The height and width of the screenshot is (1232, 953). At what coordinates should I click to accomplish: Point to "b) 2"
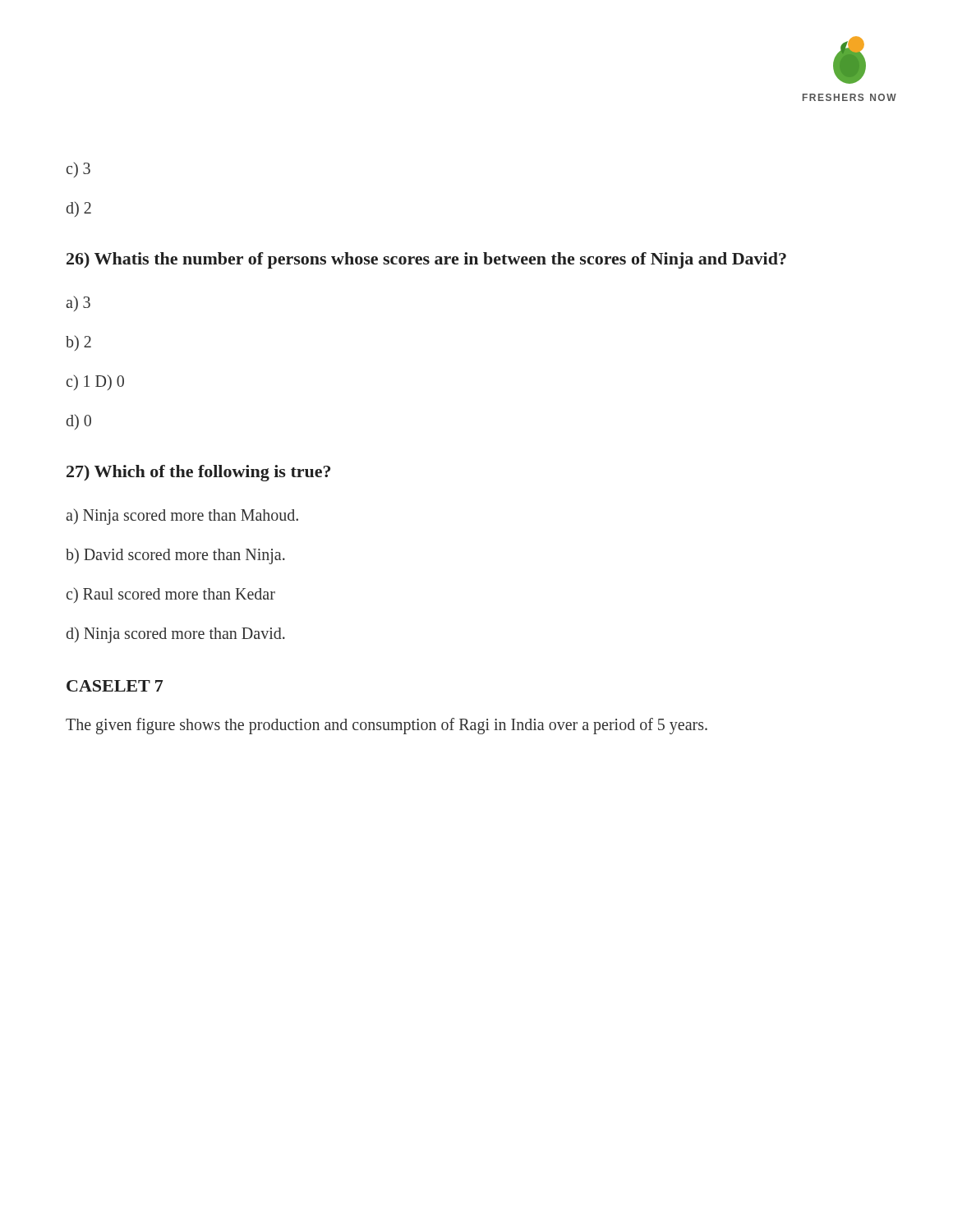(79, 342)
